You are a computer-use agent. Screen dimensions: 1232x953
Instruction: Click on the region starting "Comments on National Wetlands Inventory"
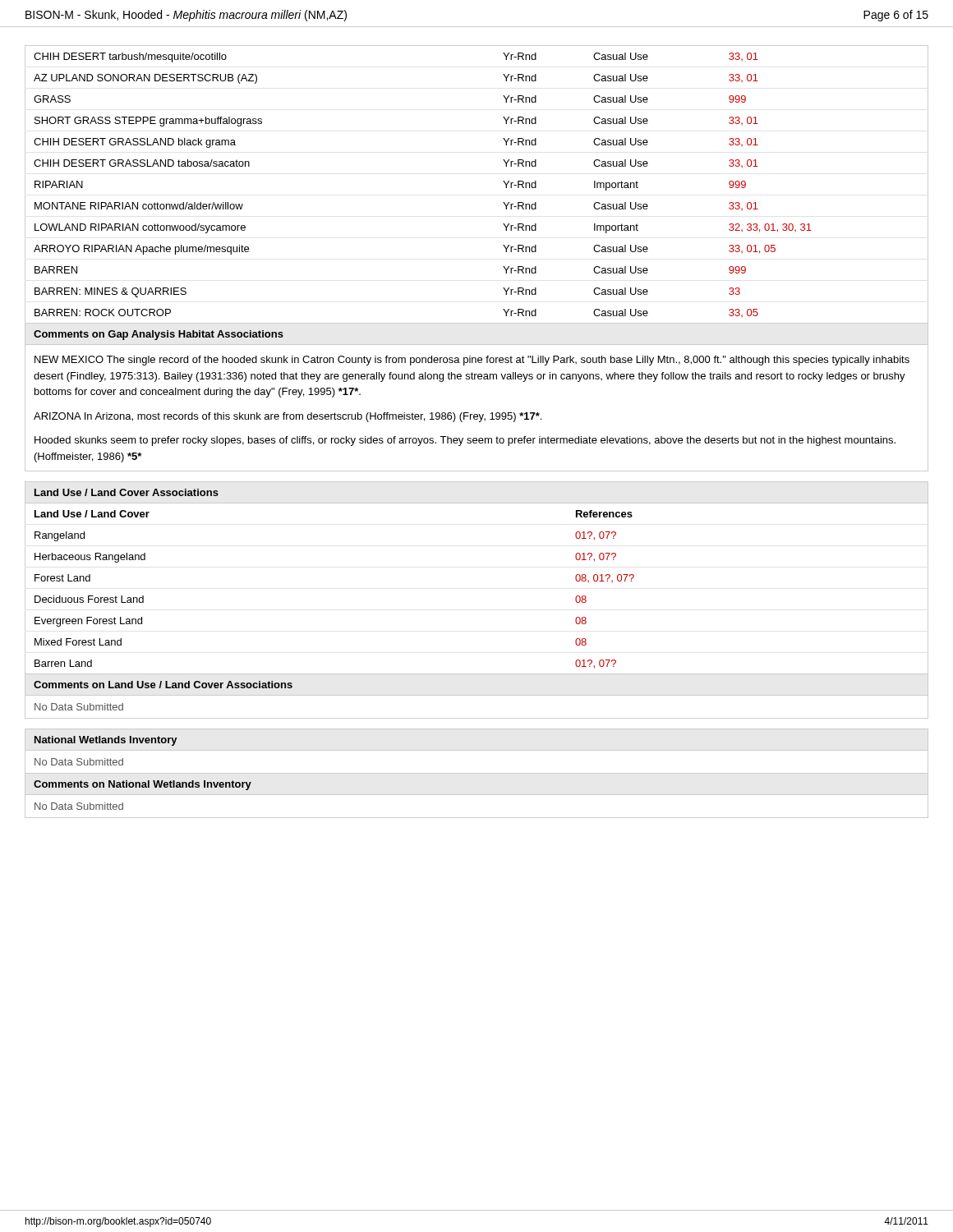point(142,784)
